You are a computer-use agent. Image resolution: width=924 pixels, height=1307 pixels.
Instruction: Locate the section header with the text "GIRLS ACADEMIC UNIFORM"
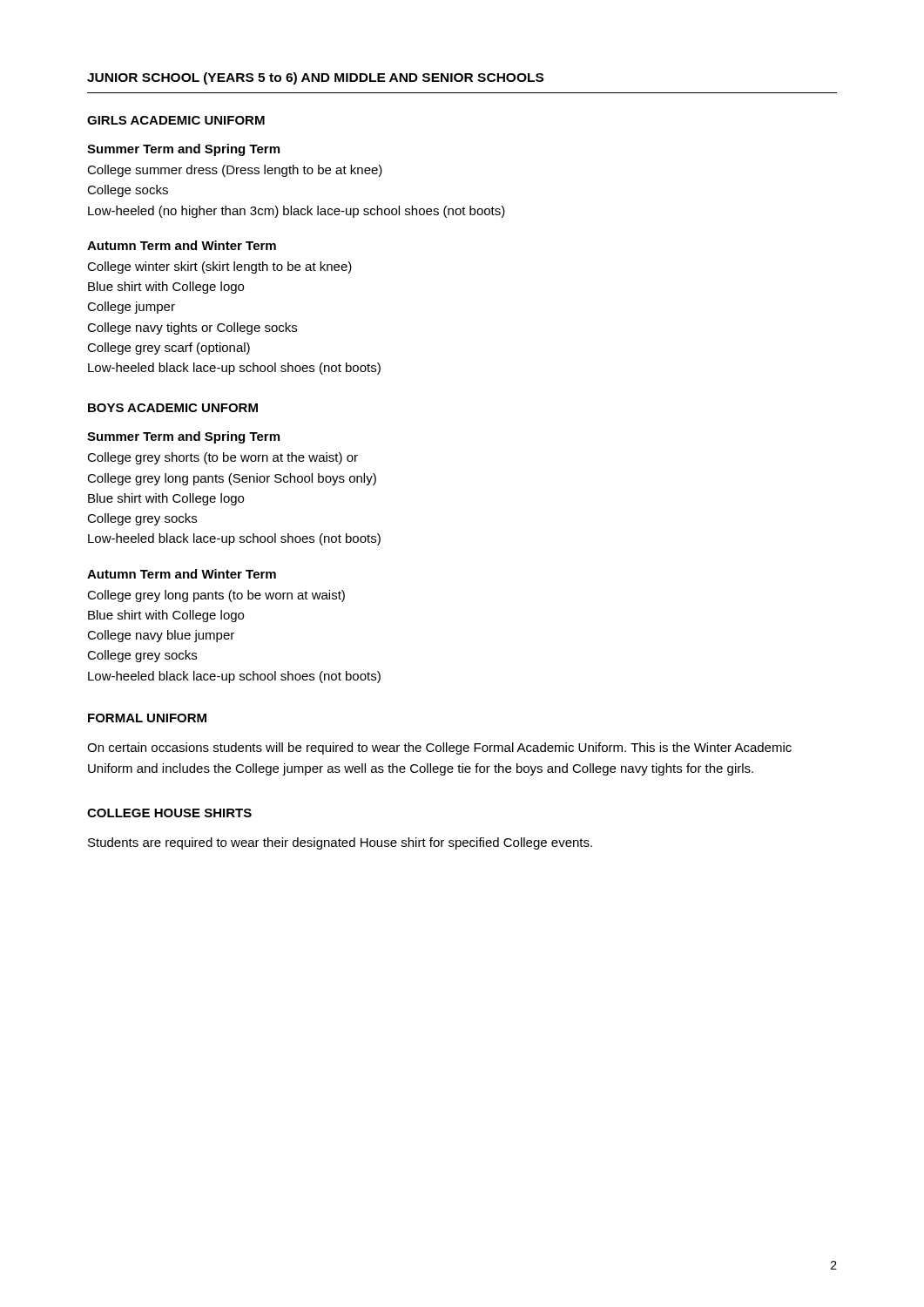pos(176,120)
